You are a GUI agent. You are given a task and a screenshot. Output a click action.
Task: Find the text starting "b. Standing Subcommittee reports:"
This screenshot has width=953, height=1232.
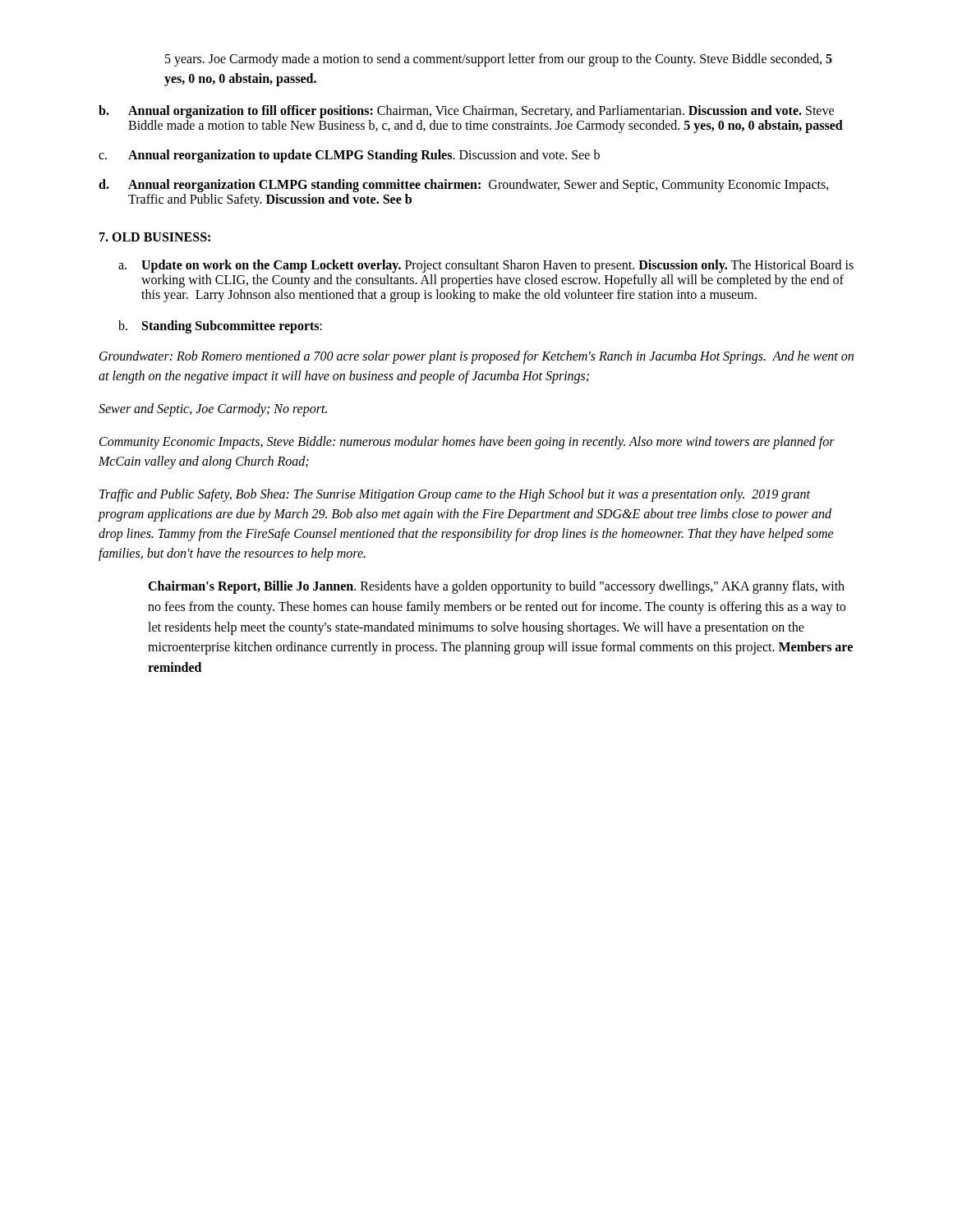(221, 326)
